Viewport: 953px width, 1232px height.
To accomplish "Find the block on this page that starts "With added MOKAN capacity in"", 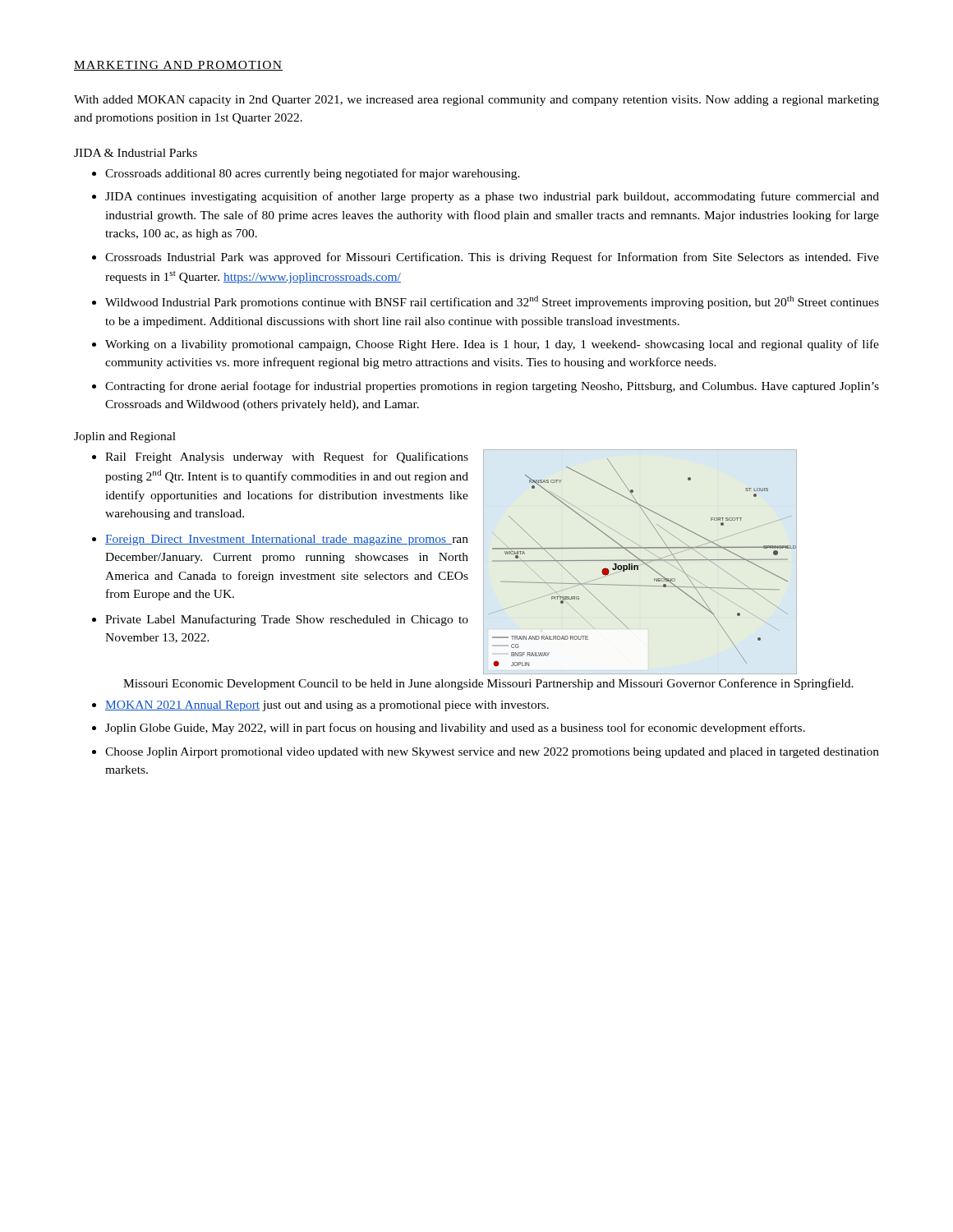I will tap(476, 108).
